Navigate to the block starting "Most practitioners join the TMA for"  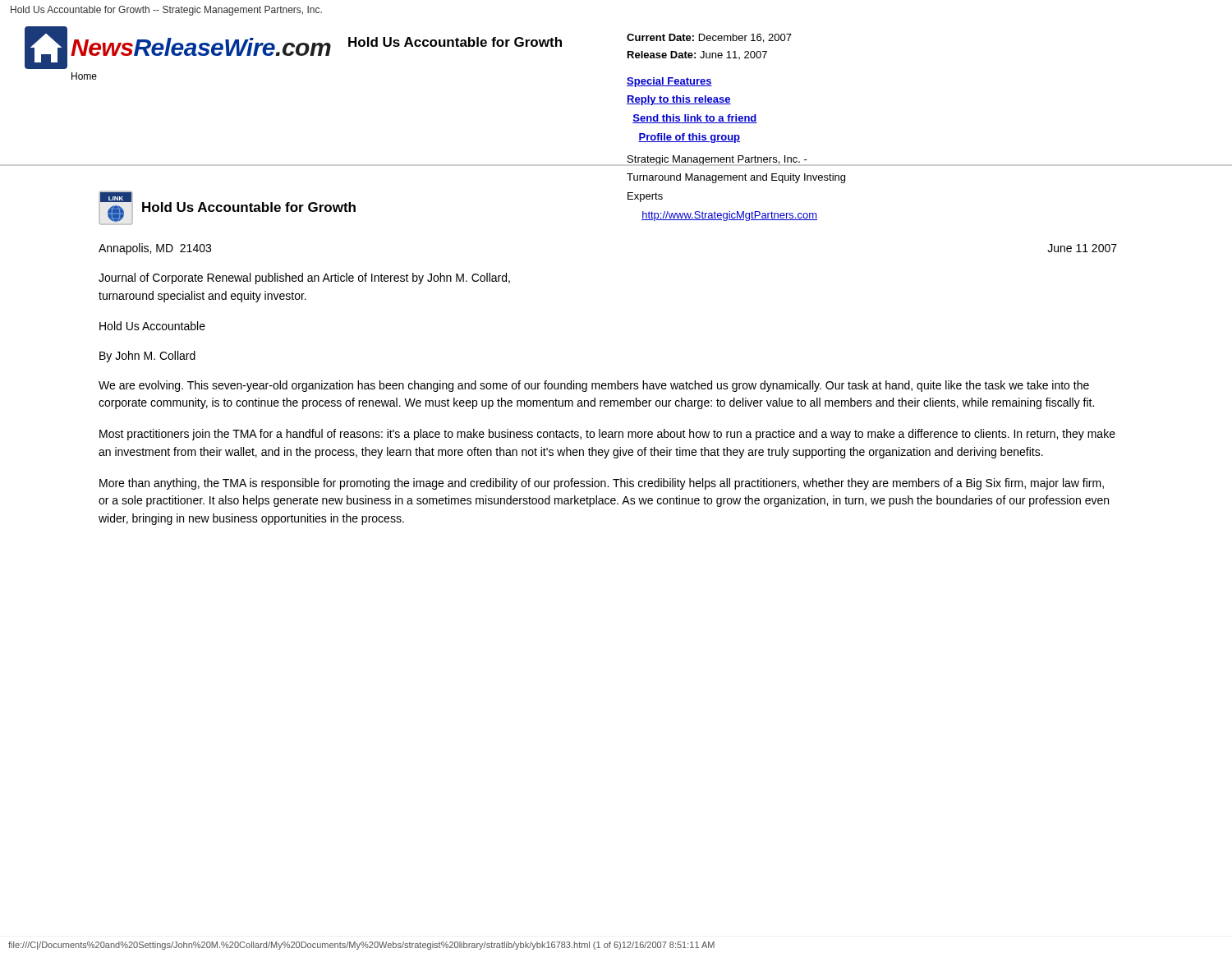tap(607, 443)
